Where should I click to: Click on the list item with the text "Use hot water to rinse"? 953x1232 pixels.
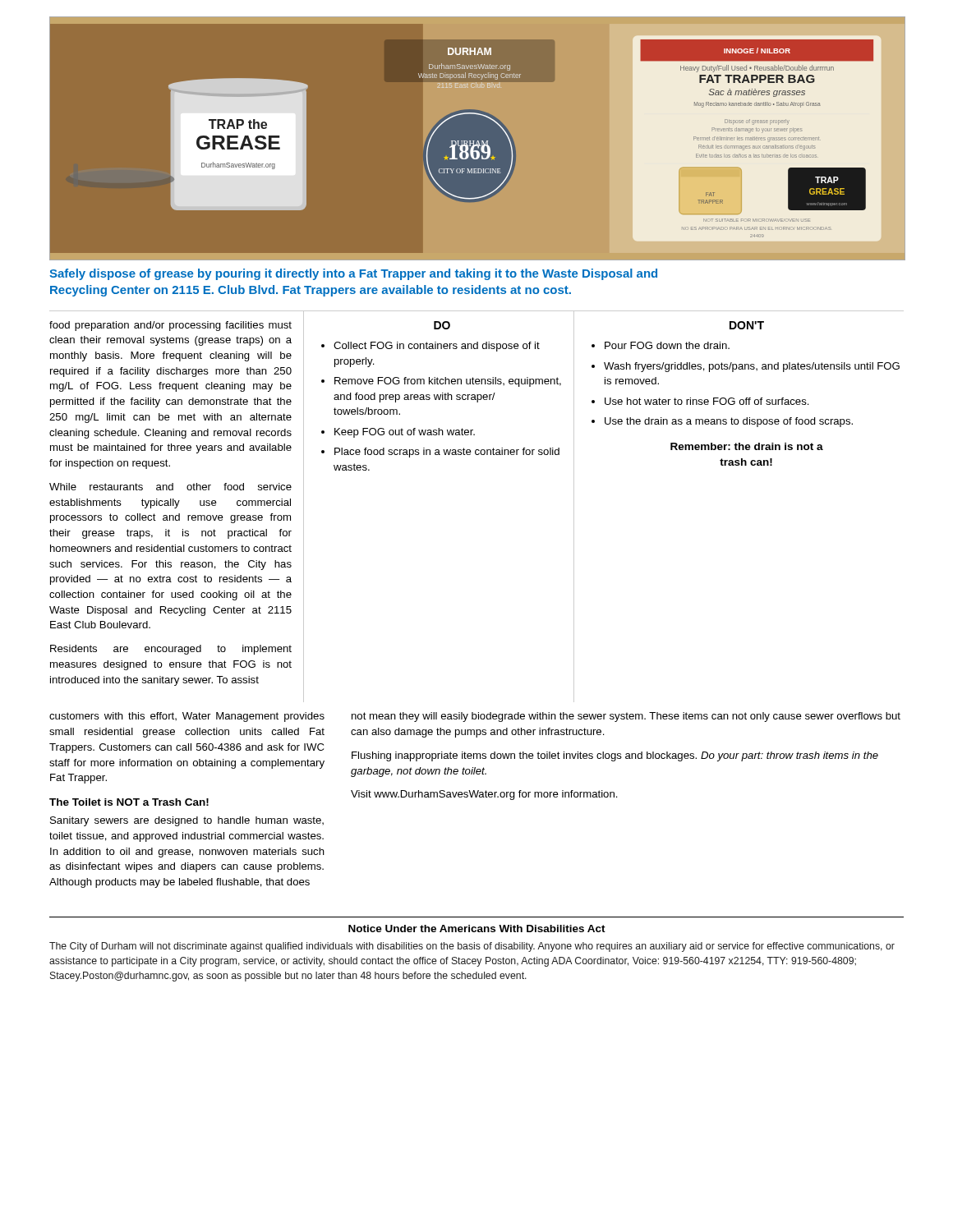click(754, 402)
